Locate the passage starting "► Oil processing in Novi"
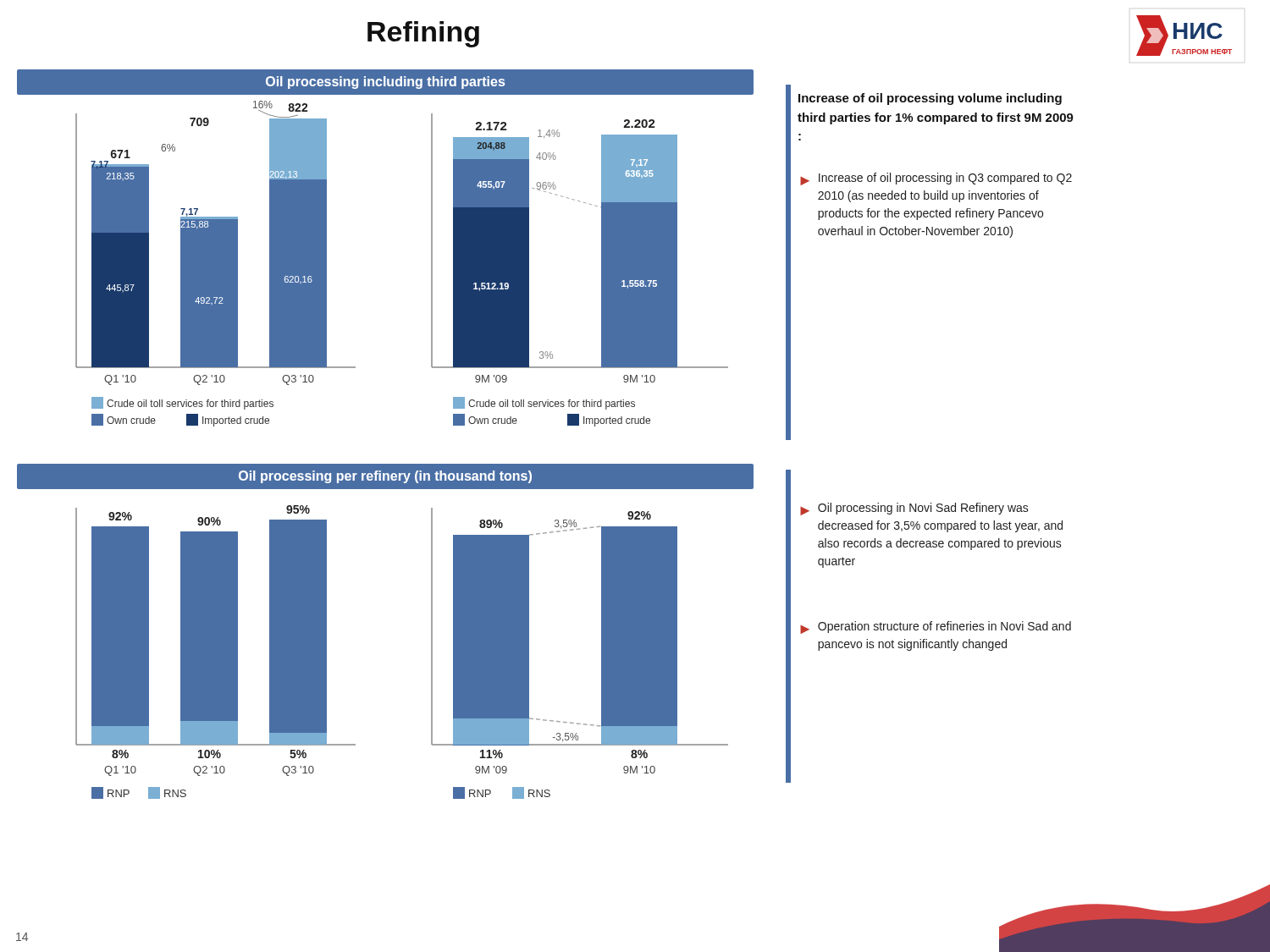The height and width of the screenshot is (952, 1270). pos(942,535)
